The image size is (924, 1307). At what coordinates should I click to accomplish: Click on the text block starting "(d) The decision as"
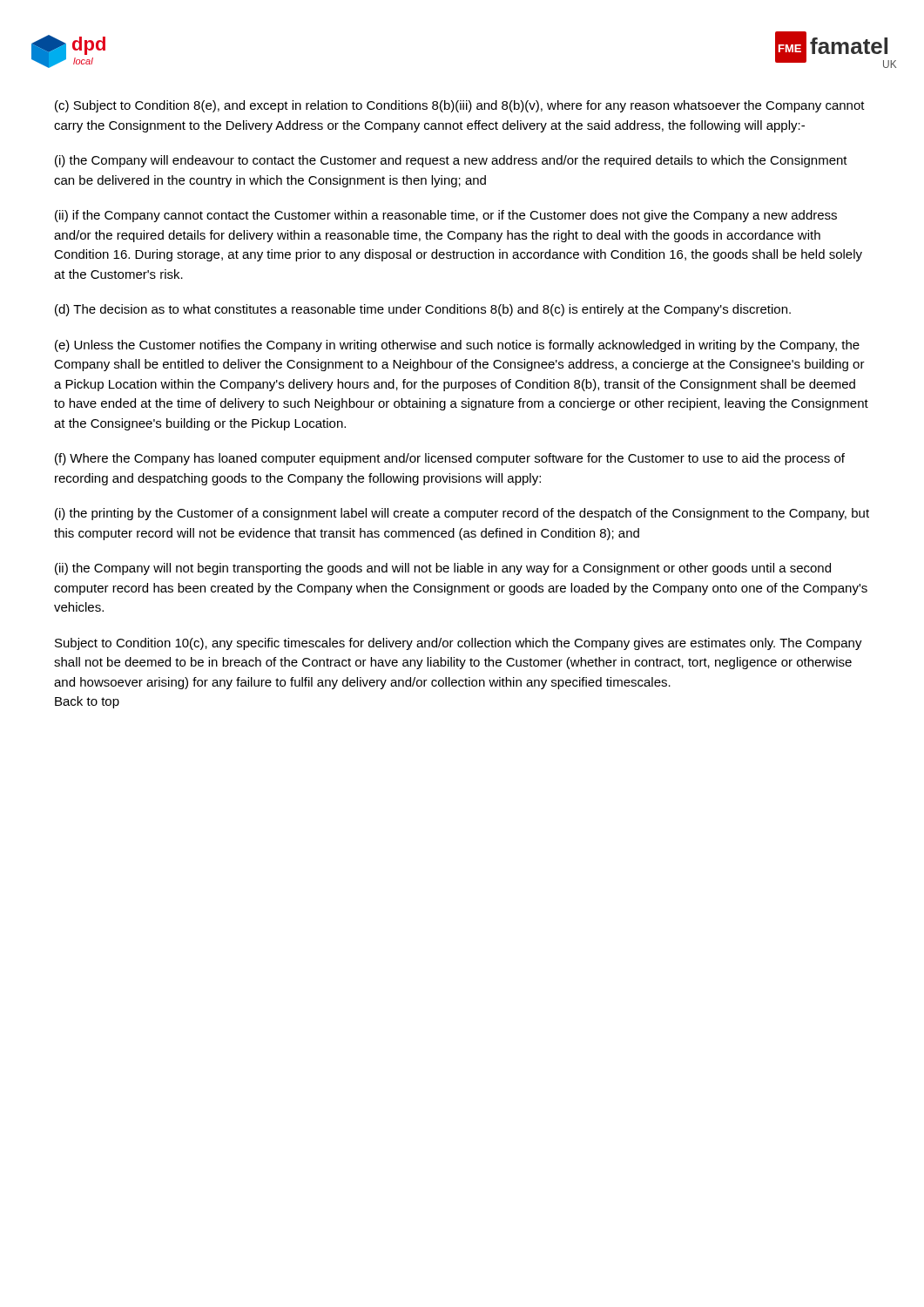[x=423, y=309]
